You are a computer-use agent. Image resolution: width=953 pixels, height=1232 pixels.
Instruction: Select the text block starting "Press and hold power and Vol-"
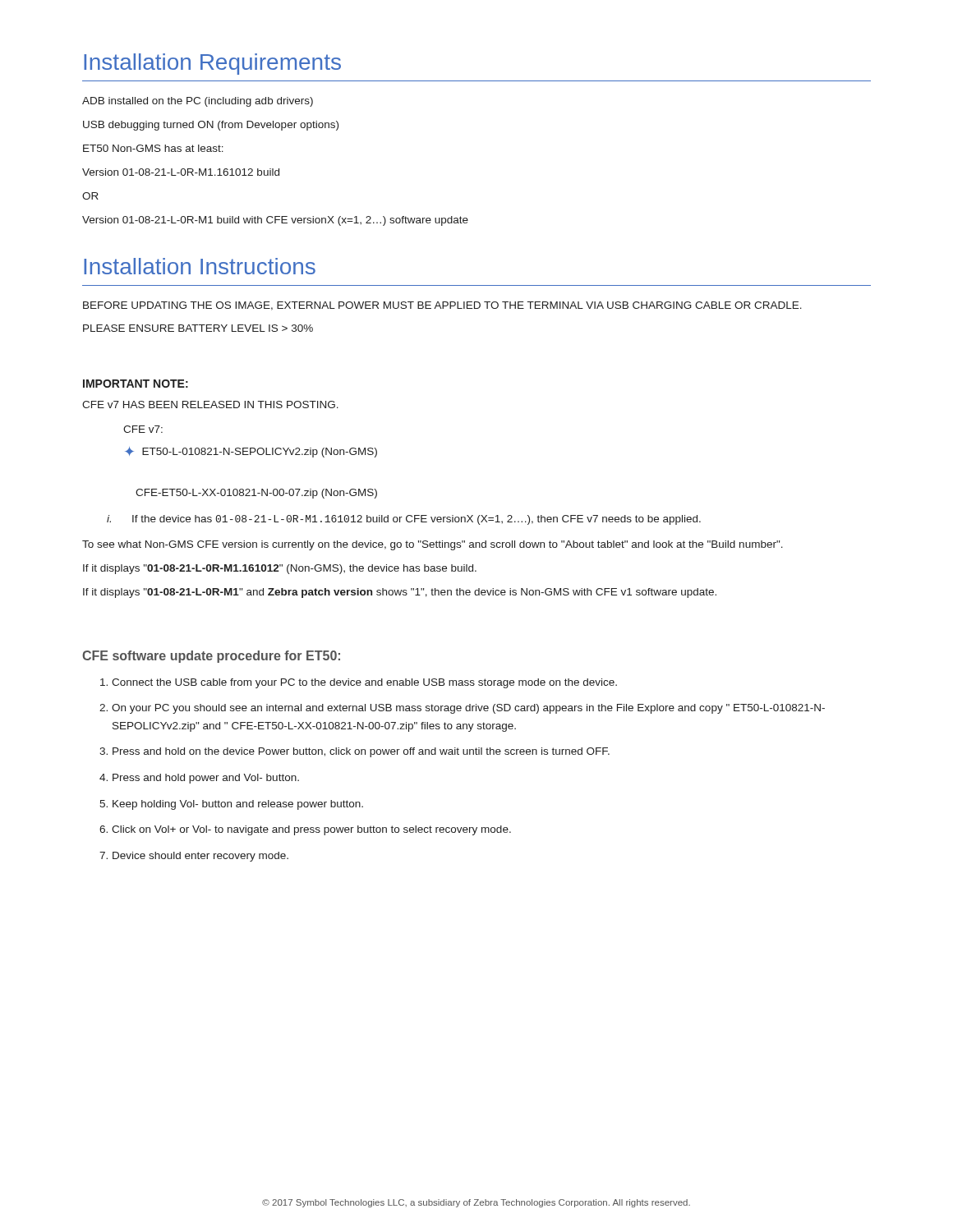(206, 777)
